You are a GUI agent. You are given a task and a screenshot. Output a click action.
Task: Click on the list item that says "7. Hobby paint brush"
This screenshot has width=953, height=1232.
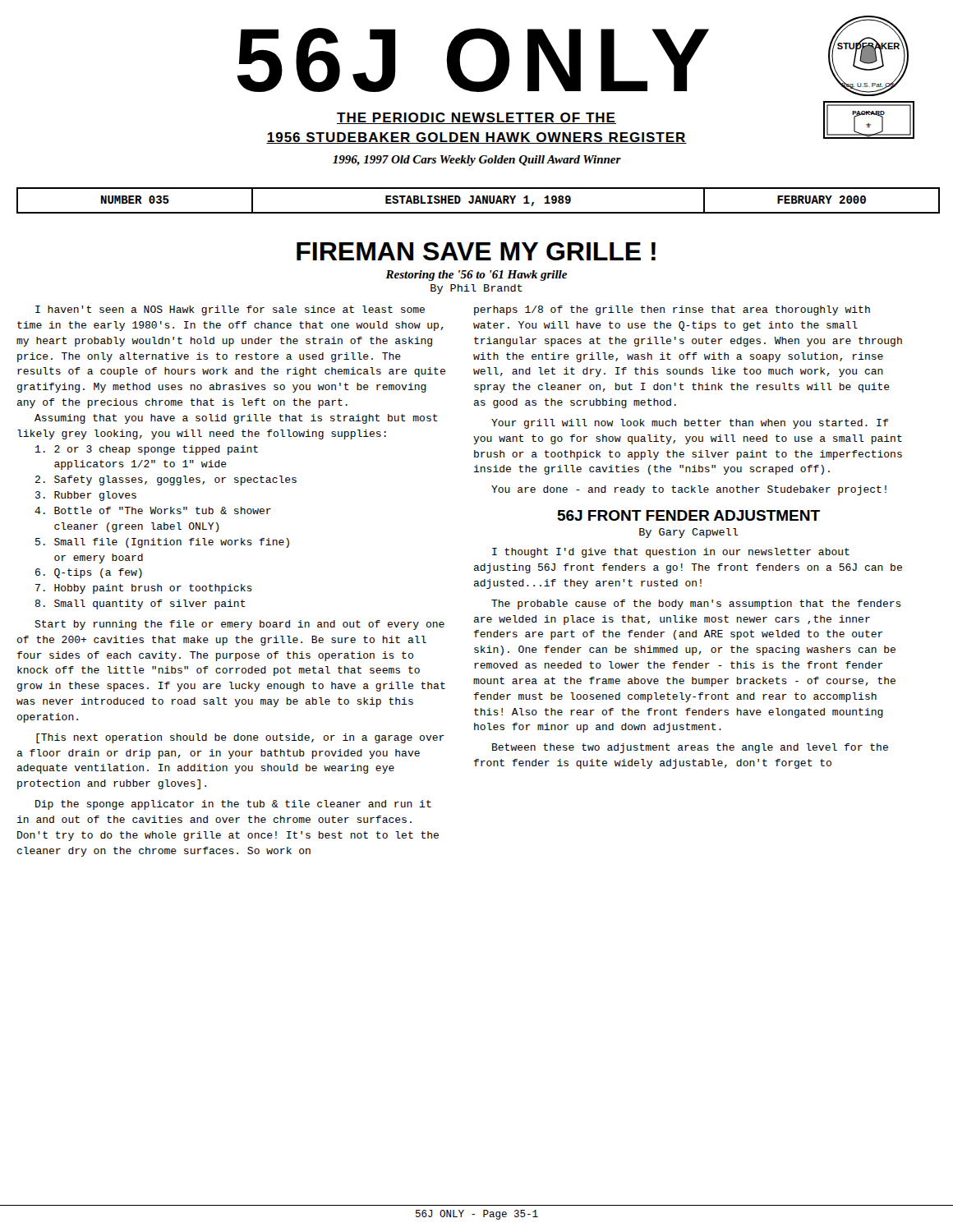pyautogui.click(x=143, y=589)
